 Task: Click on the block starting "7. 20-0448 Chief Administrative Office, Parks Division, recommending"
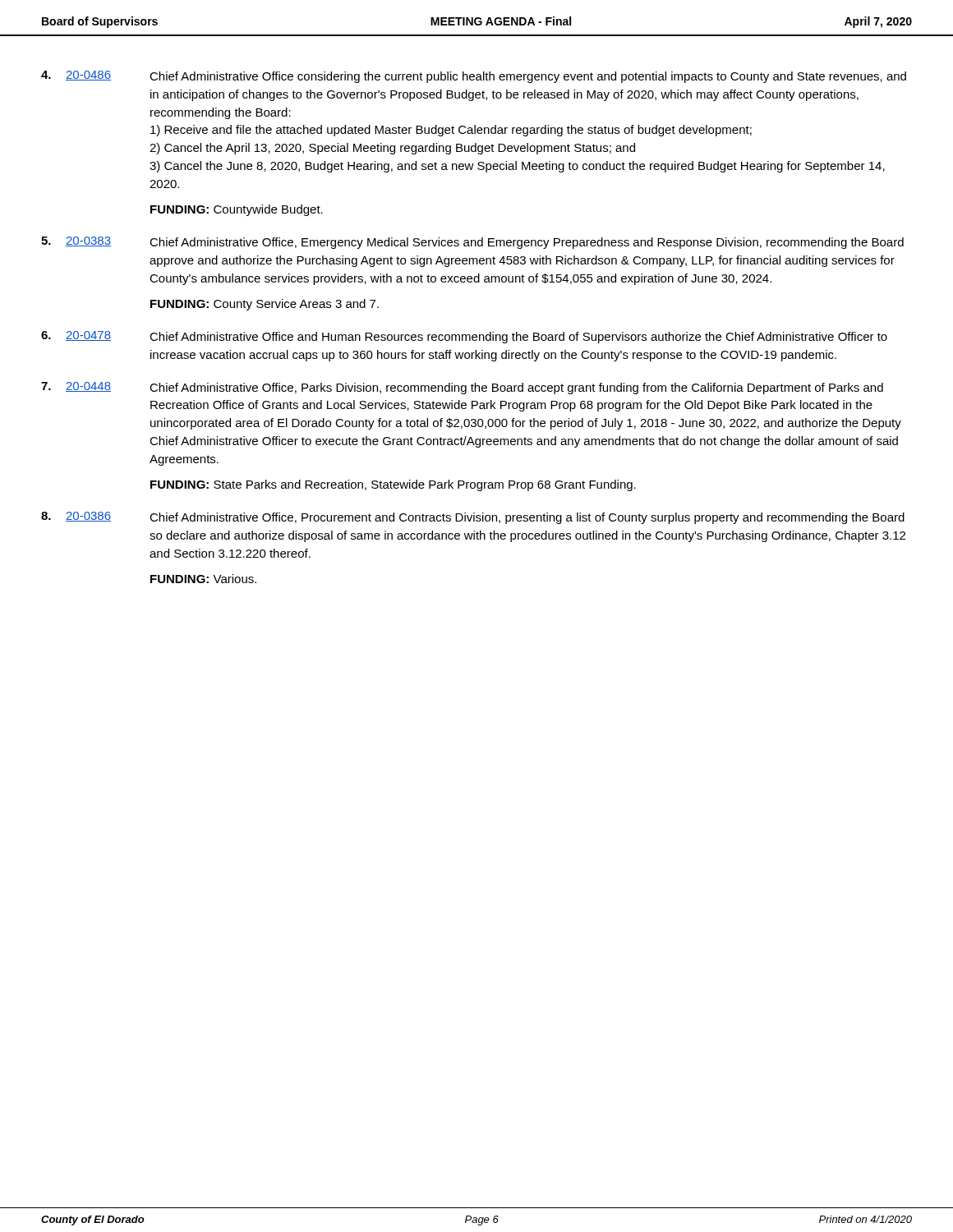tap(476, 436)
